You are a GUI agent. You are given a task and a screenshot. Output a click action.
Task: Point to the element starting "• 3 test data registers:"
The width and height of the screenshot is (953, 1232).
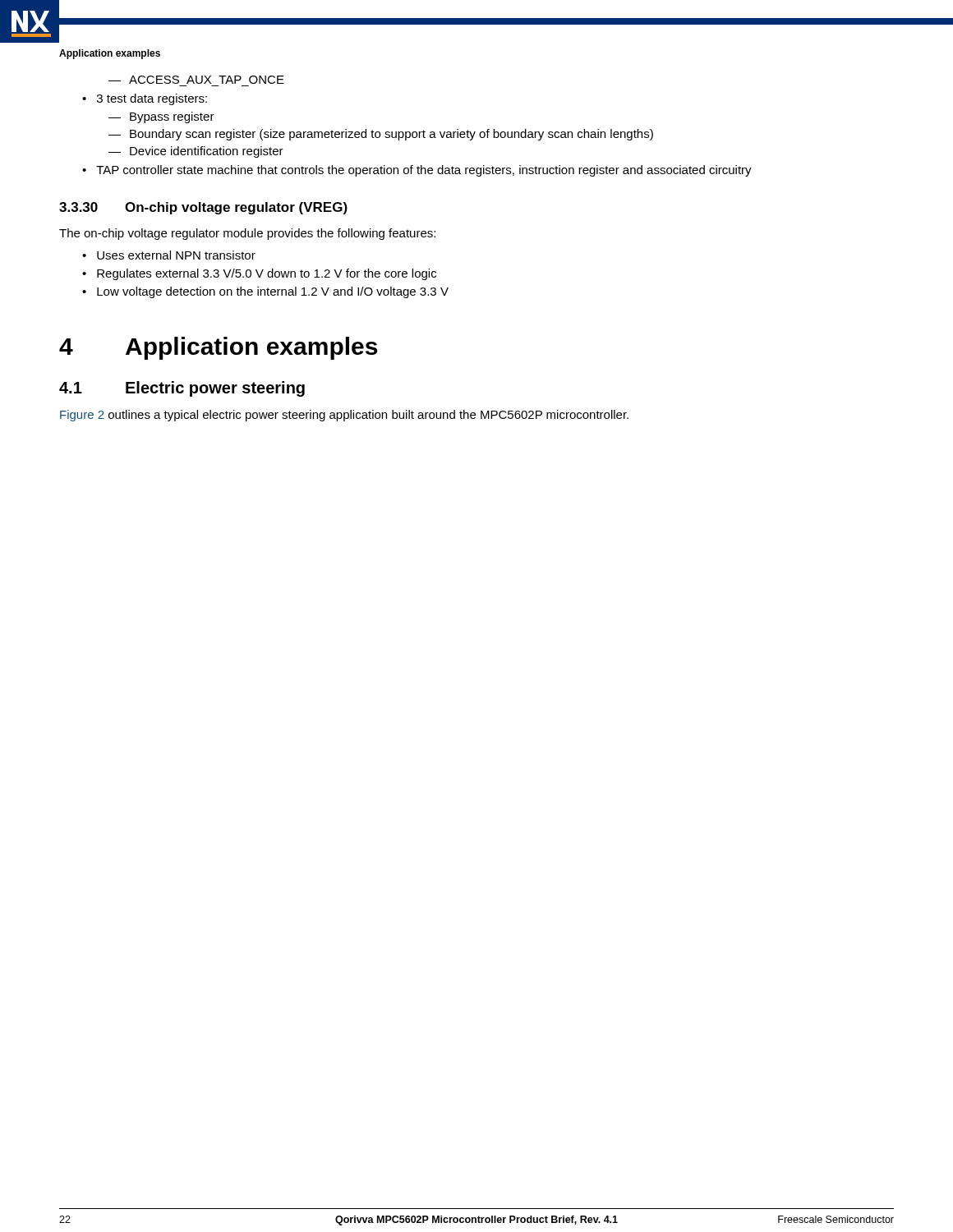tap(145, 98)
